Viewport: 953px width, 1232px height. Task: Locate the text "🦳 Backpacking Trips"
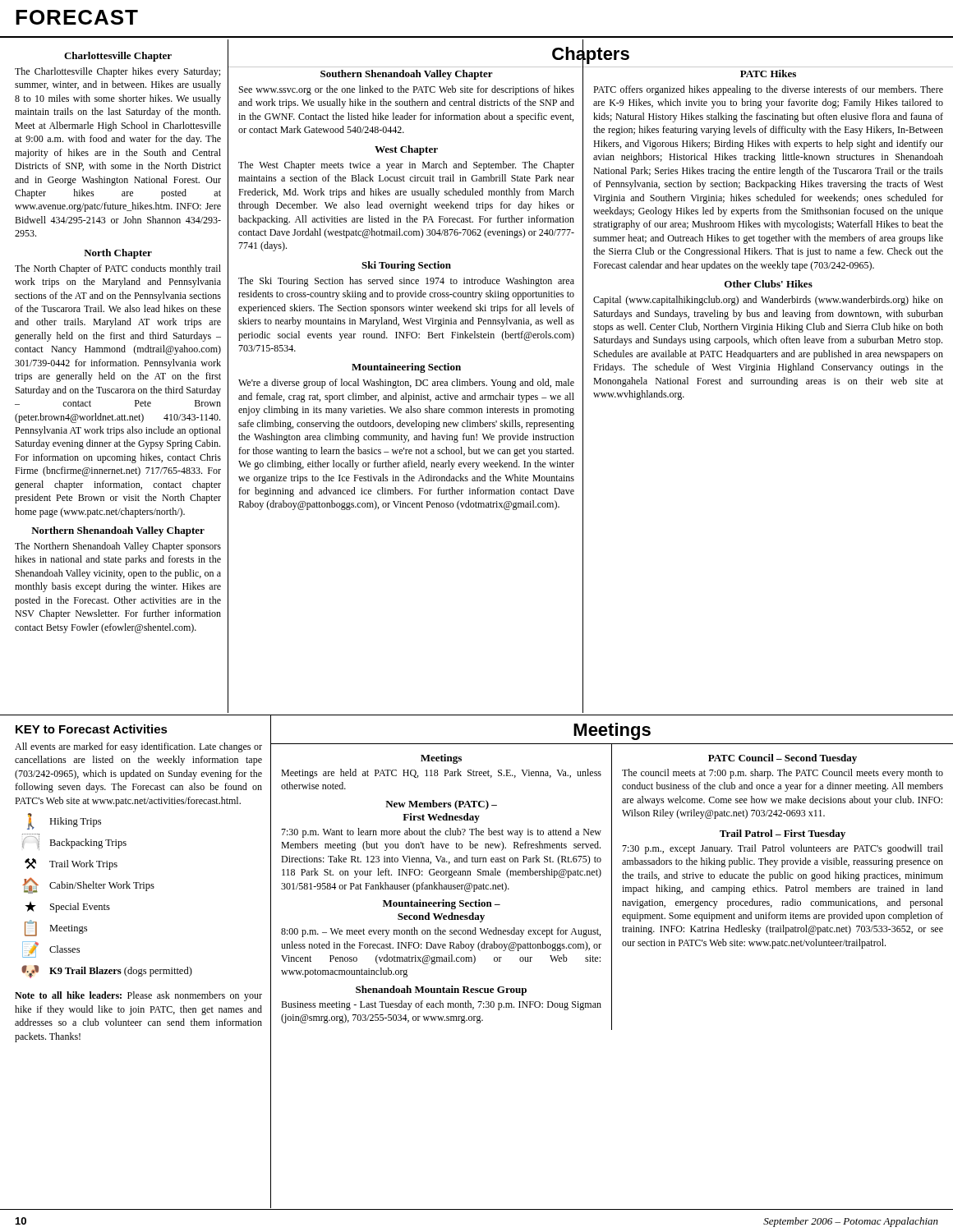(x=71, y=843)
